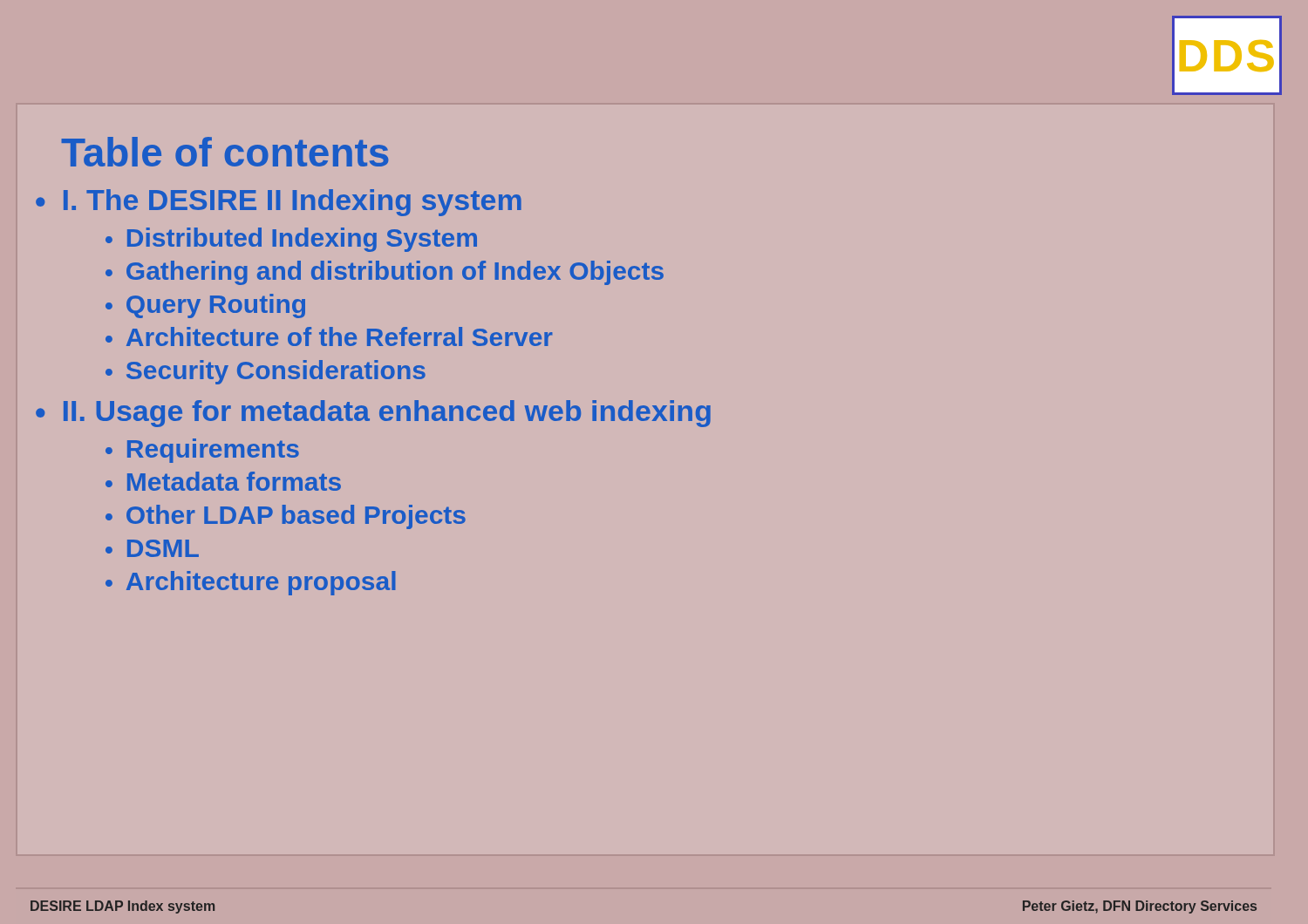This screenshot has width=1308, height=924.
Task: Select the region starting "• Metadata formats"
Action: [223, 482]
